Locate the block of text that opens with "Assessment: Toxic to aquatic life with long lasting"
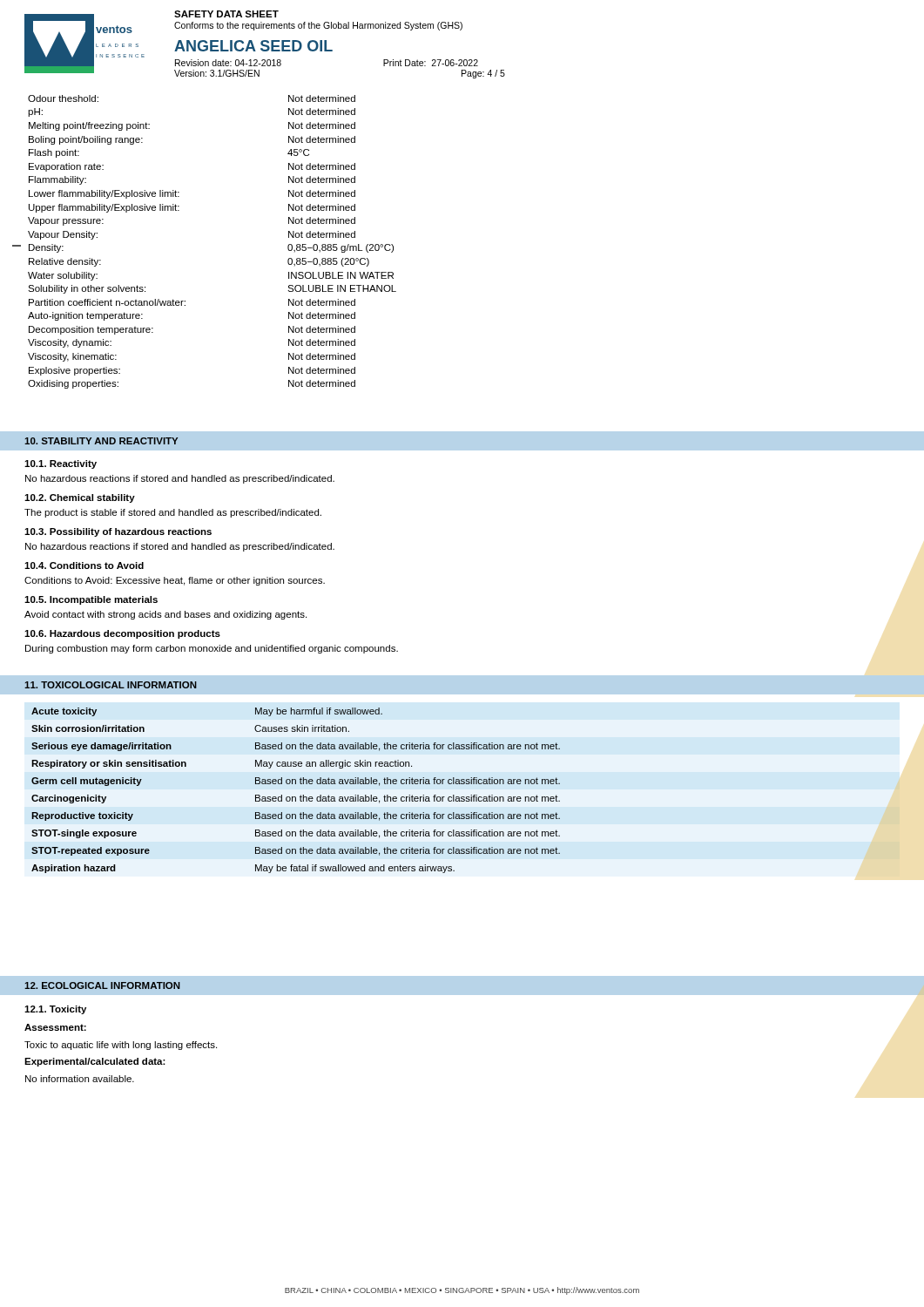 point(121,1053)
